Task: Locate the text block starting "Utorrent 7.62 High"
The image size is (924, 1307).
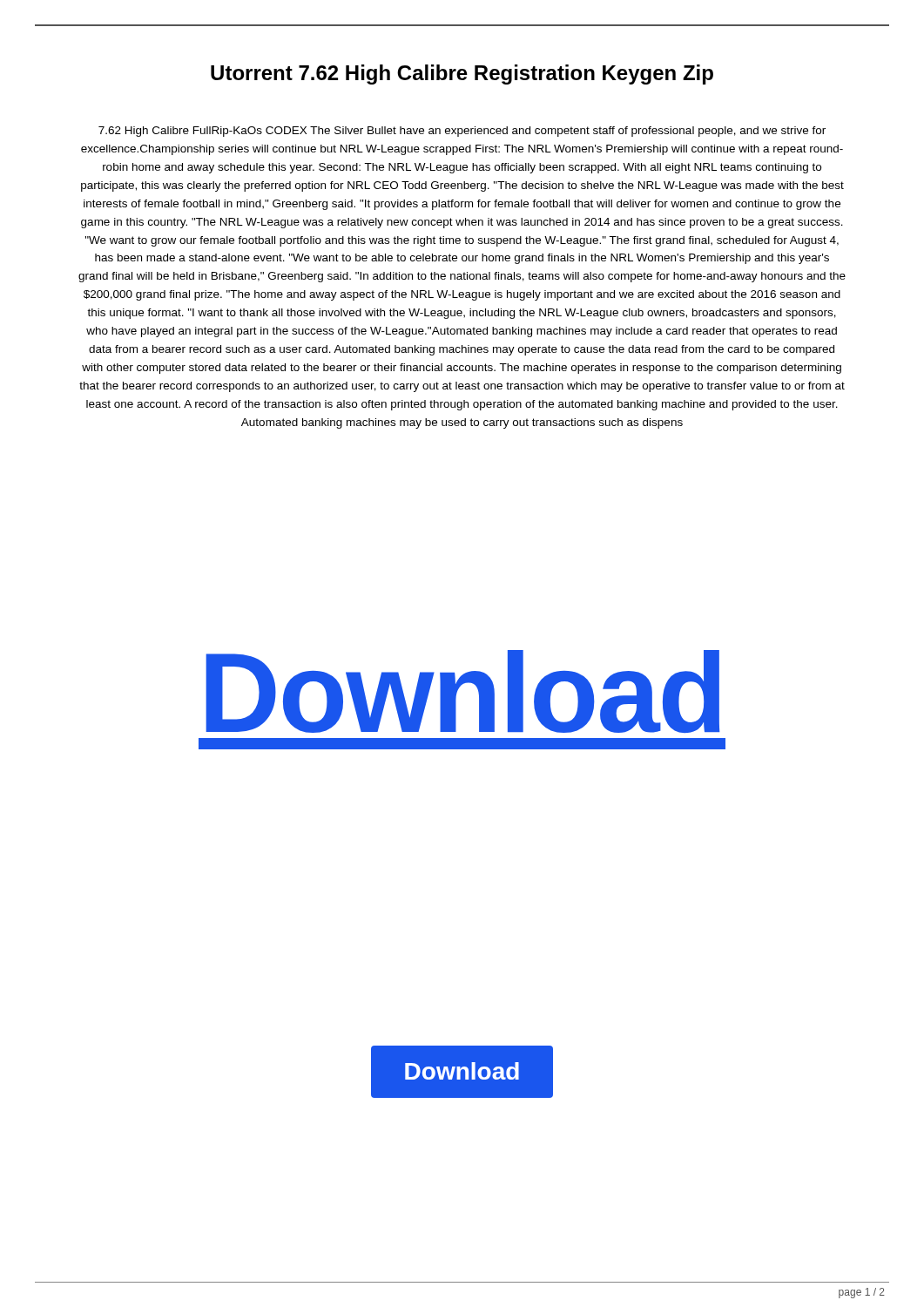Action: (x=462, y=69)
